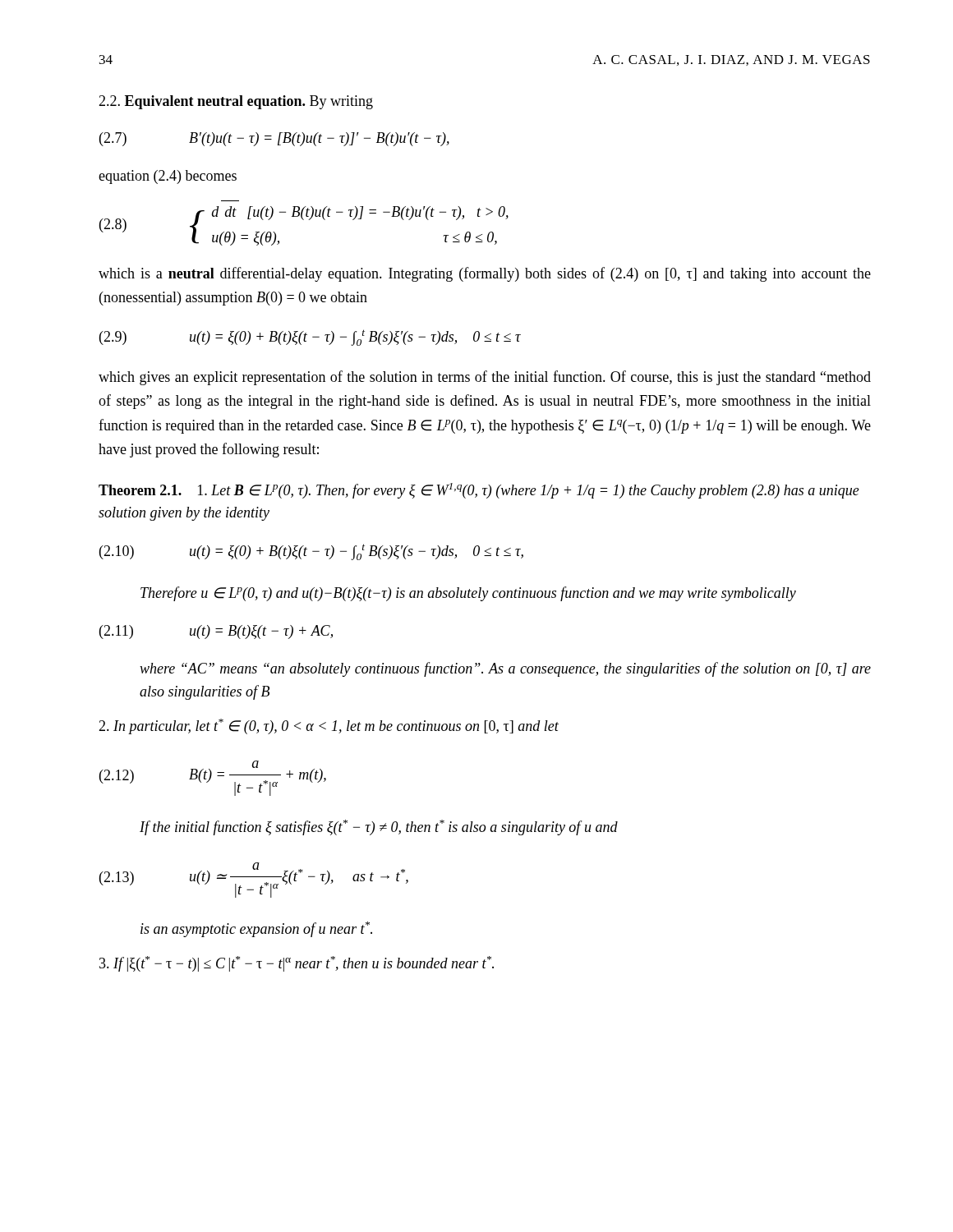Locate the formula containing "(2.7) B′(t)u(t − τ) = [B(t)u(t − τ)]′"
The height and width of the screenshot is (1232, 953).
coord(274,139)
